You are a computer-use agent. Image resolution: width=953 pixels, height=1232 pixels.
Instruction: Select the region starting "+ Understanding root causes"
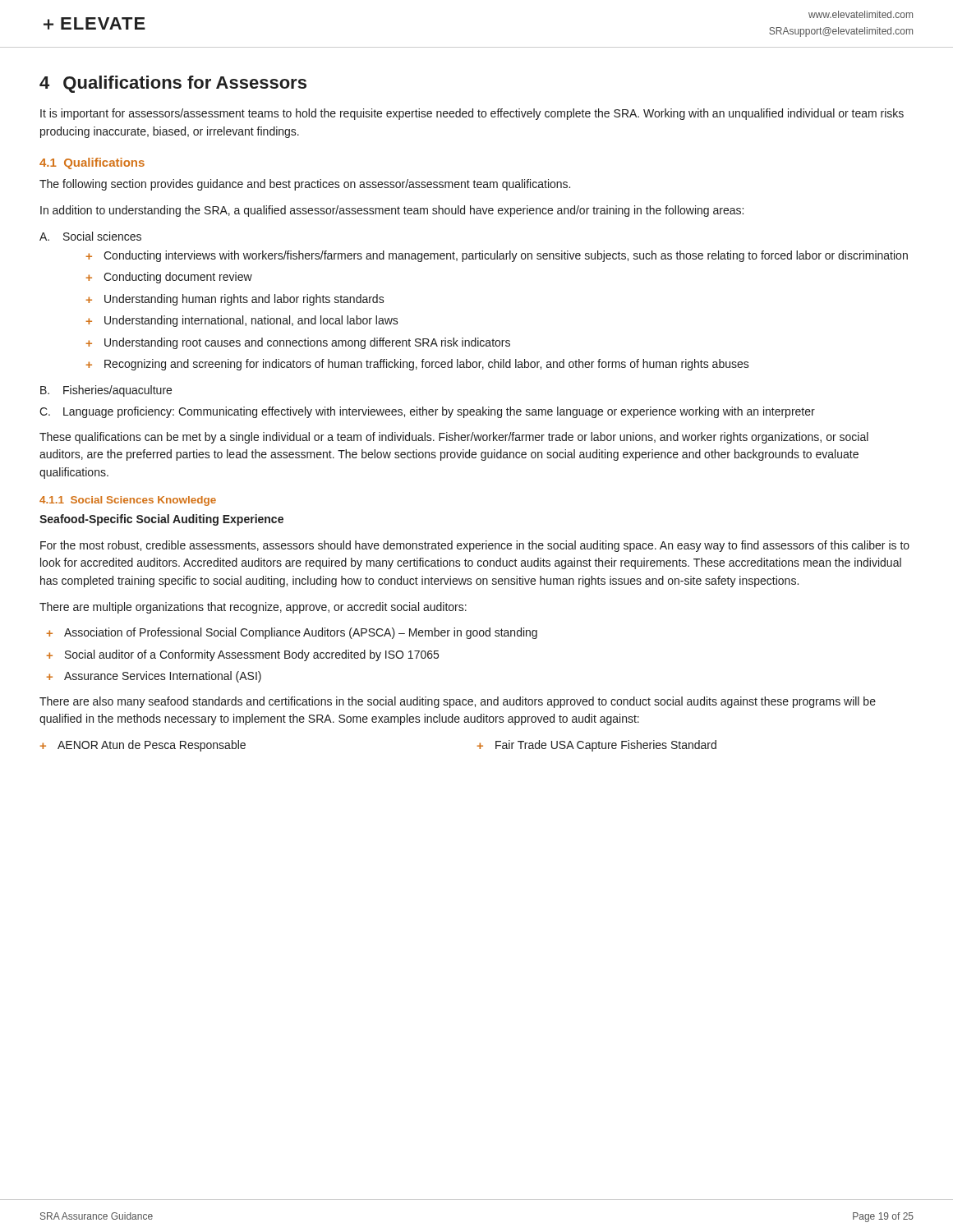298,343
